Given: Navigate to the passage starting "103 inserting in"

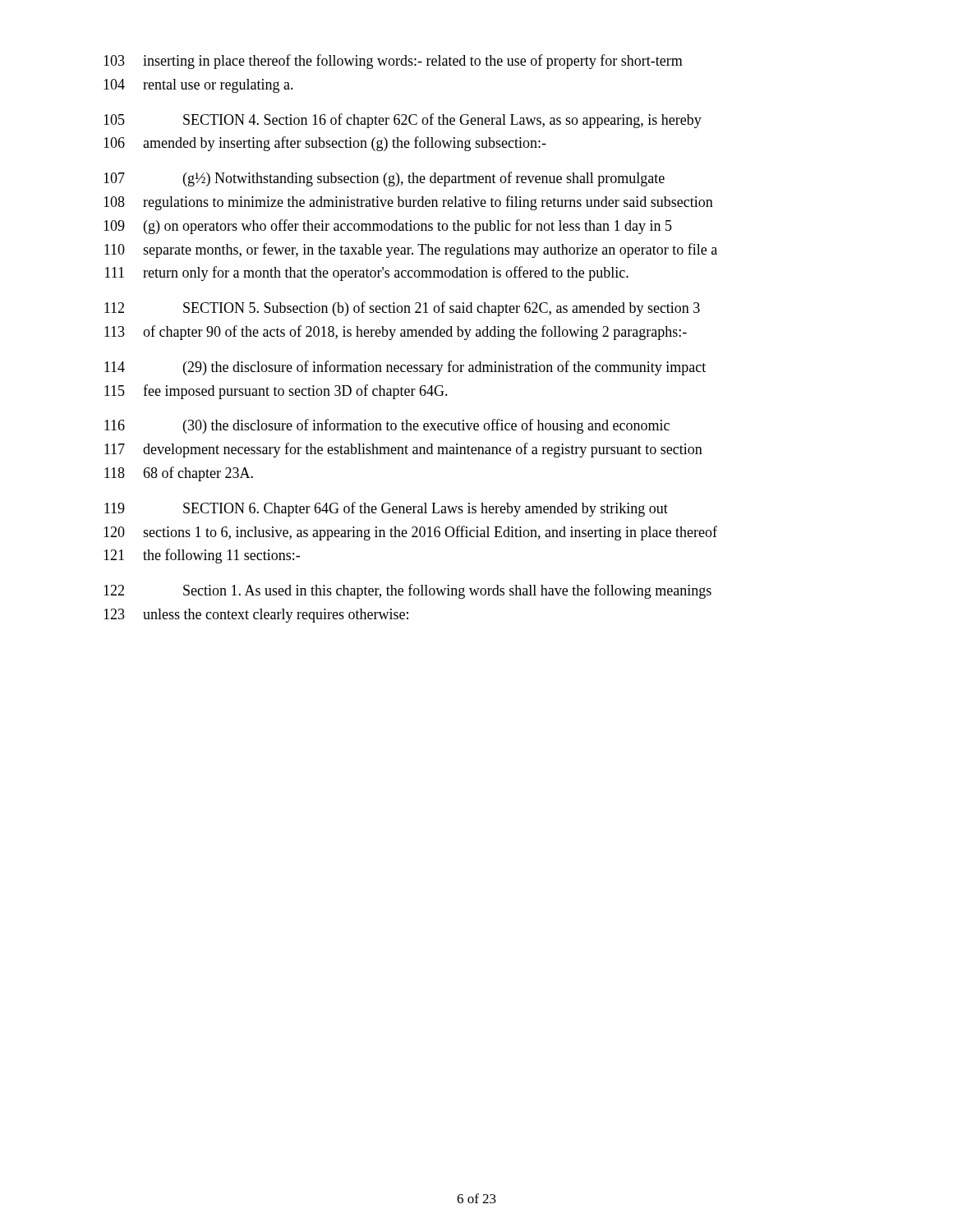Looking at the screenshot, I should point(476,73).
